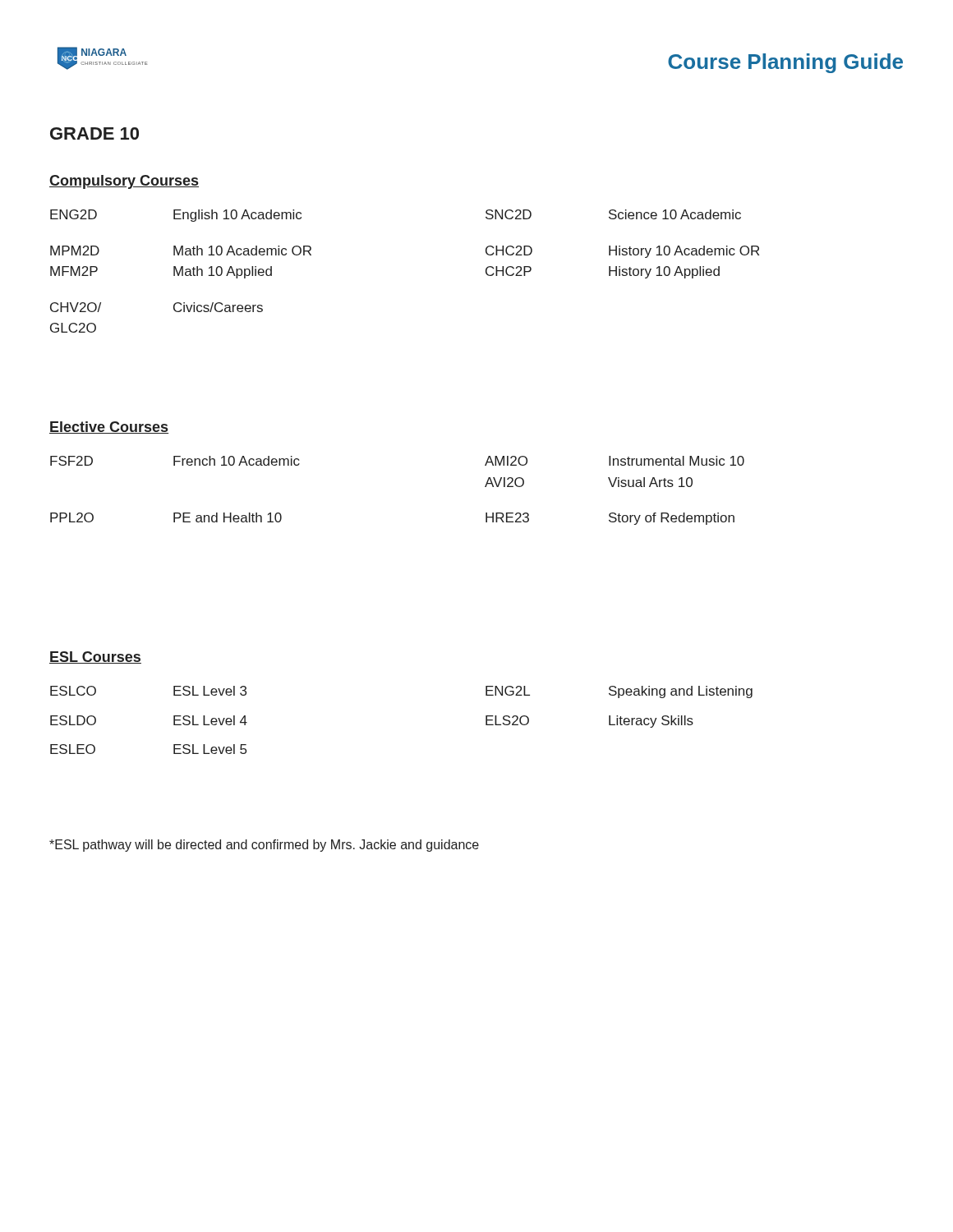
Task: Find the element starting "ESL Level 5"
Action: tap(210, 749)
